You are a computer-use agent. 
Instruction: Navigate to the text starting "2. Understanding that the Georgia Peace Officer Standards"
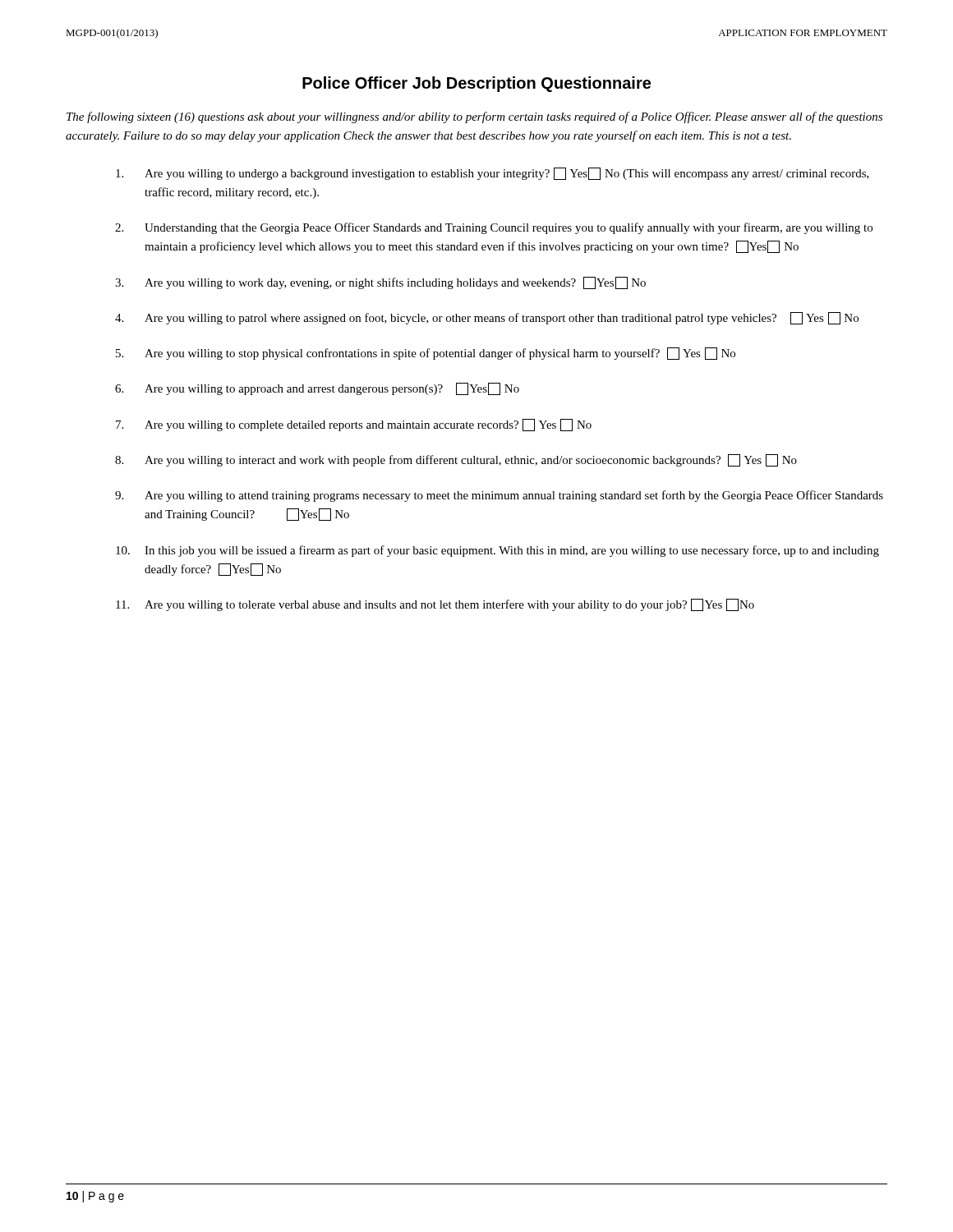click(501, 238)
